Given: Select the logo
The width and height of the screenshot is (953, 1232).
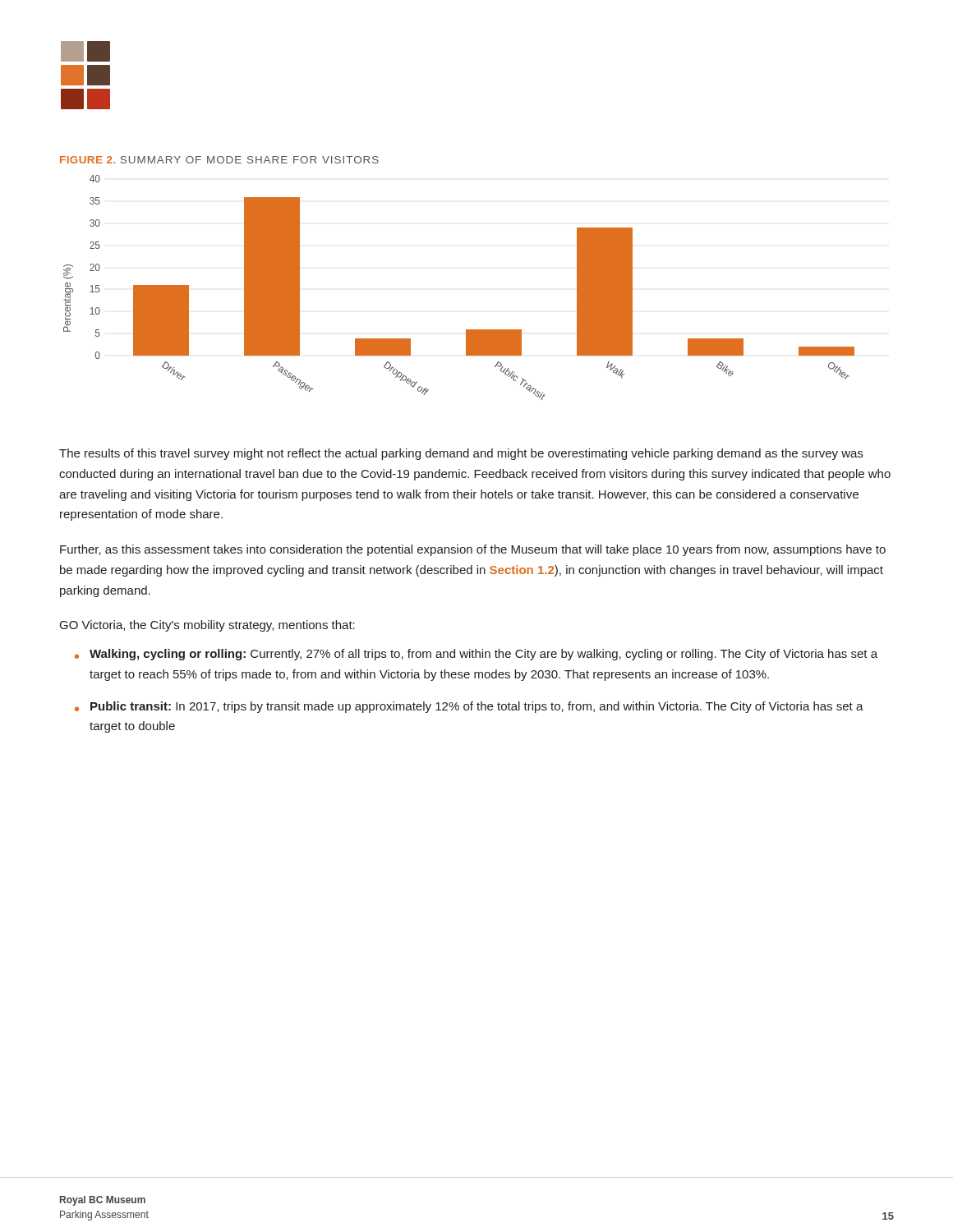Looking at the screenshot, I should click(x=92, y=77).
